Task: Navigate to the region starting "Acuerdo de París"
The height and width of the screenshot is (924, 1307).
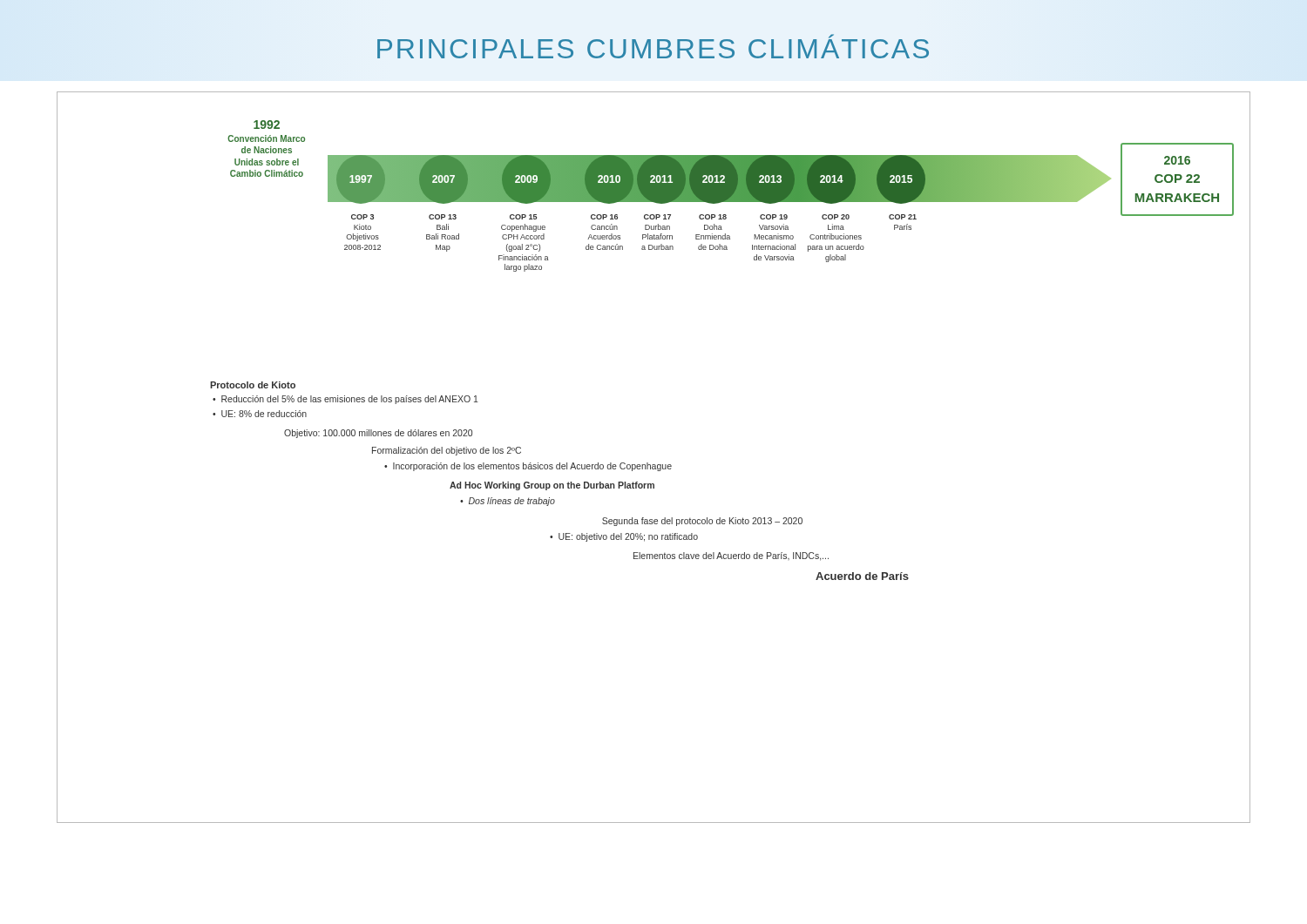Action: (x=862, y=576)
